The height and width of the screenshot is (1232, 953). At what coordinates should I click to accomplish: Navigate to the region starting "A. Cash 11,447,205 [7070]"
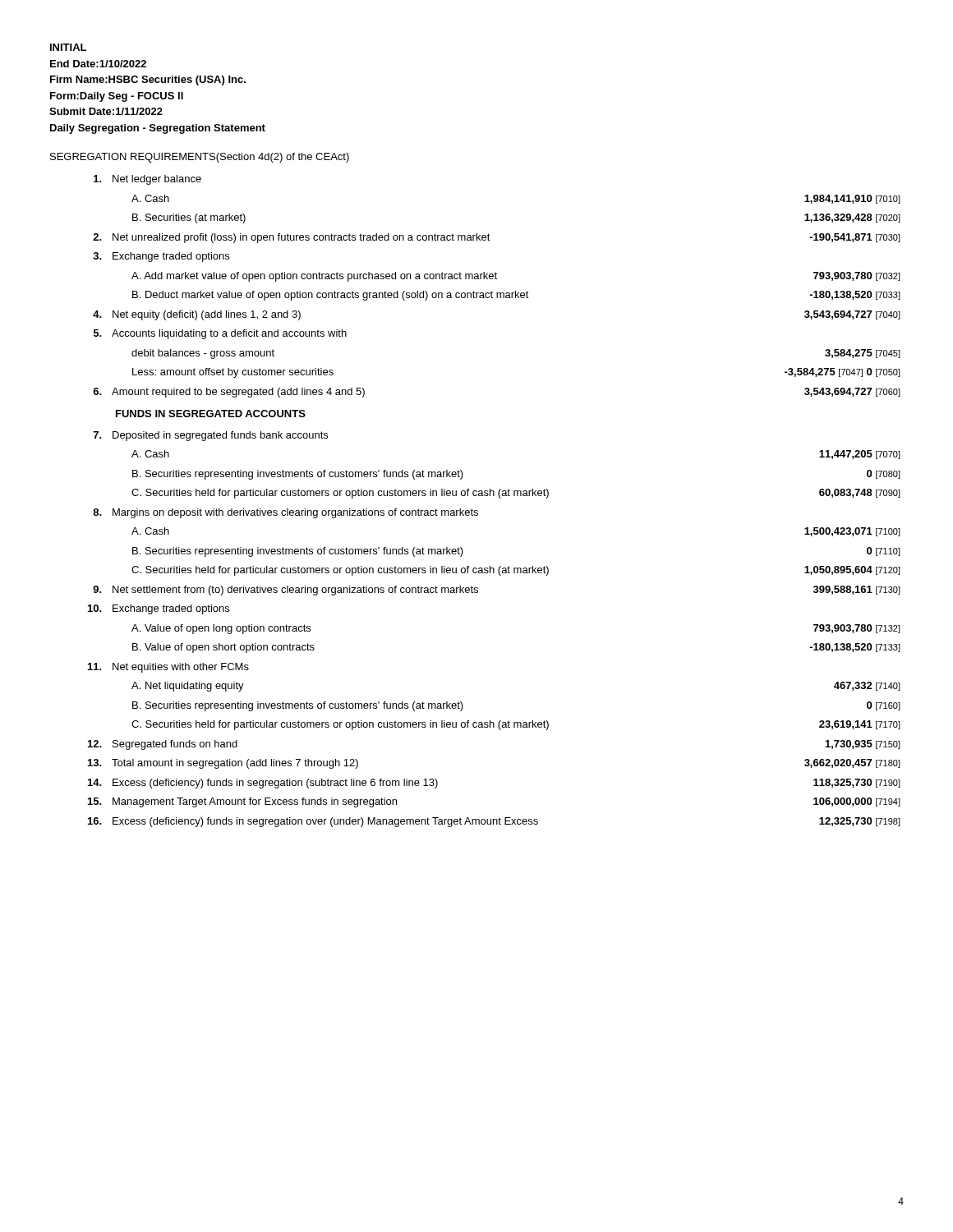pyautogui.click(x=147, y=455)
